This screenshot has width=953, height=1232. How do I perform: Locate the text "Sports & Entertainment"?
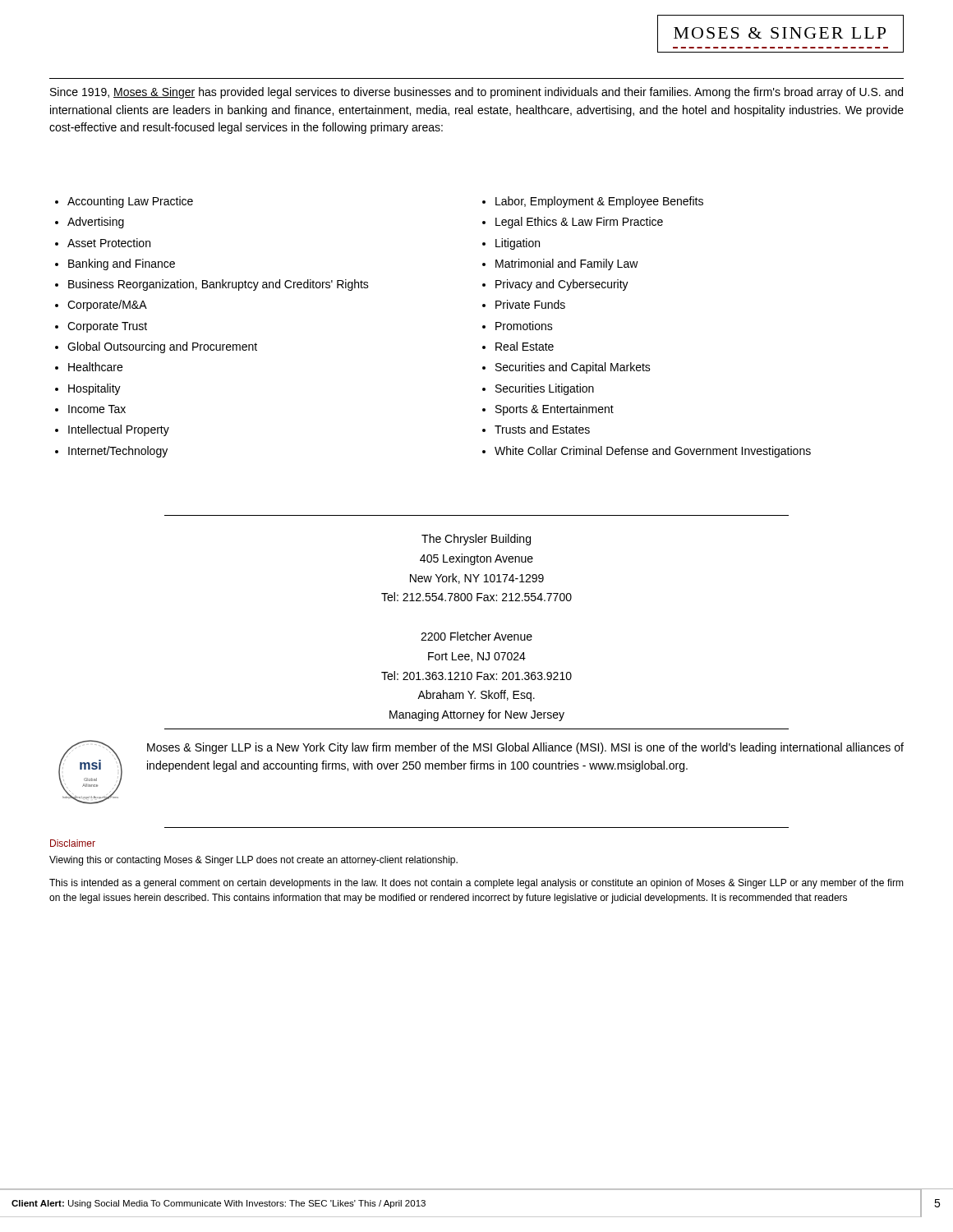(x=554, y=409)
